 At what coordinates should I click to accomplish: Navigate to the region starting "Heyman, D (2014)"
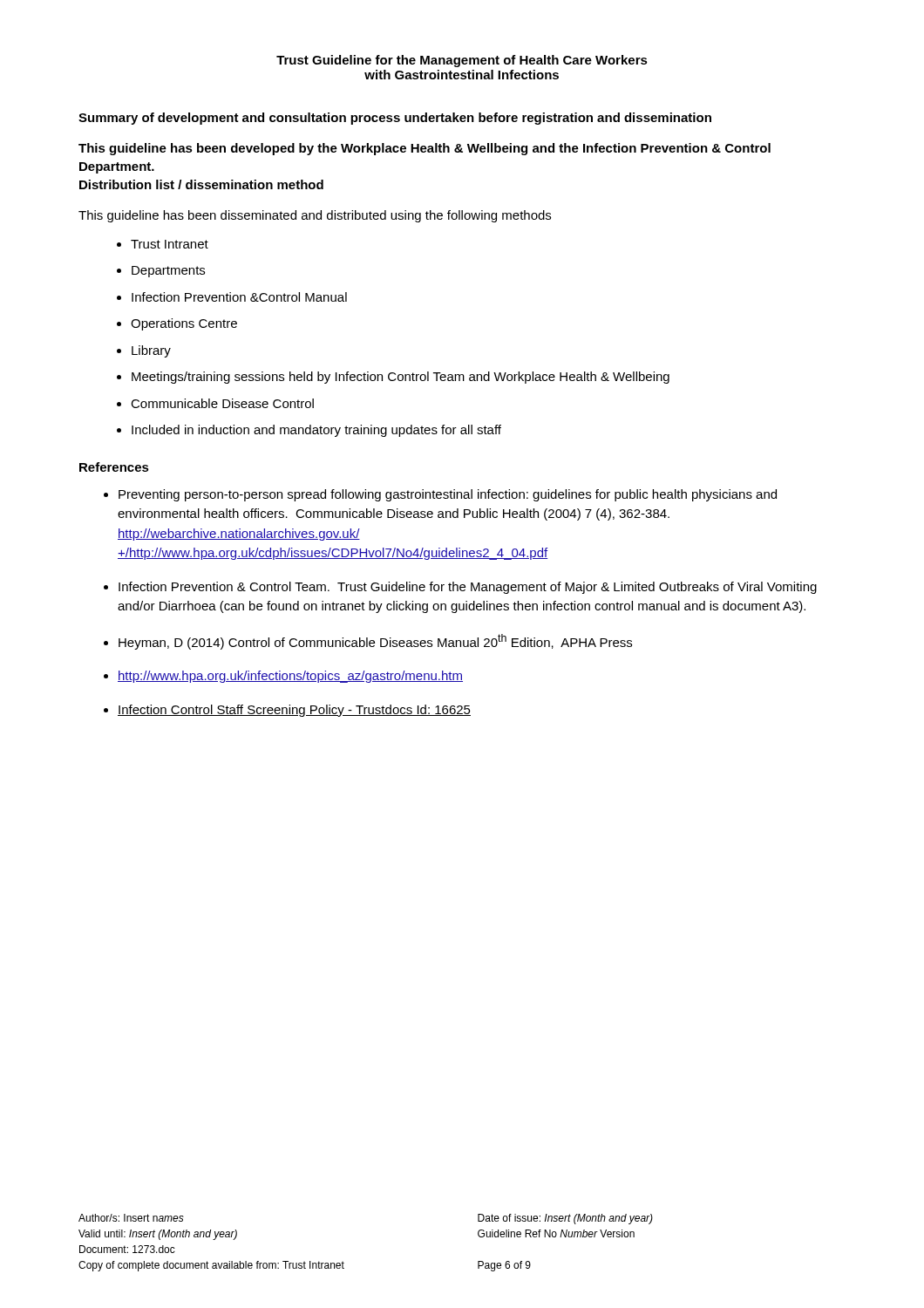[375, 640]
